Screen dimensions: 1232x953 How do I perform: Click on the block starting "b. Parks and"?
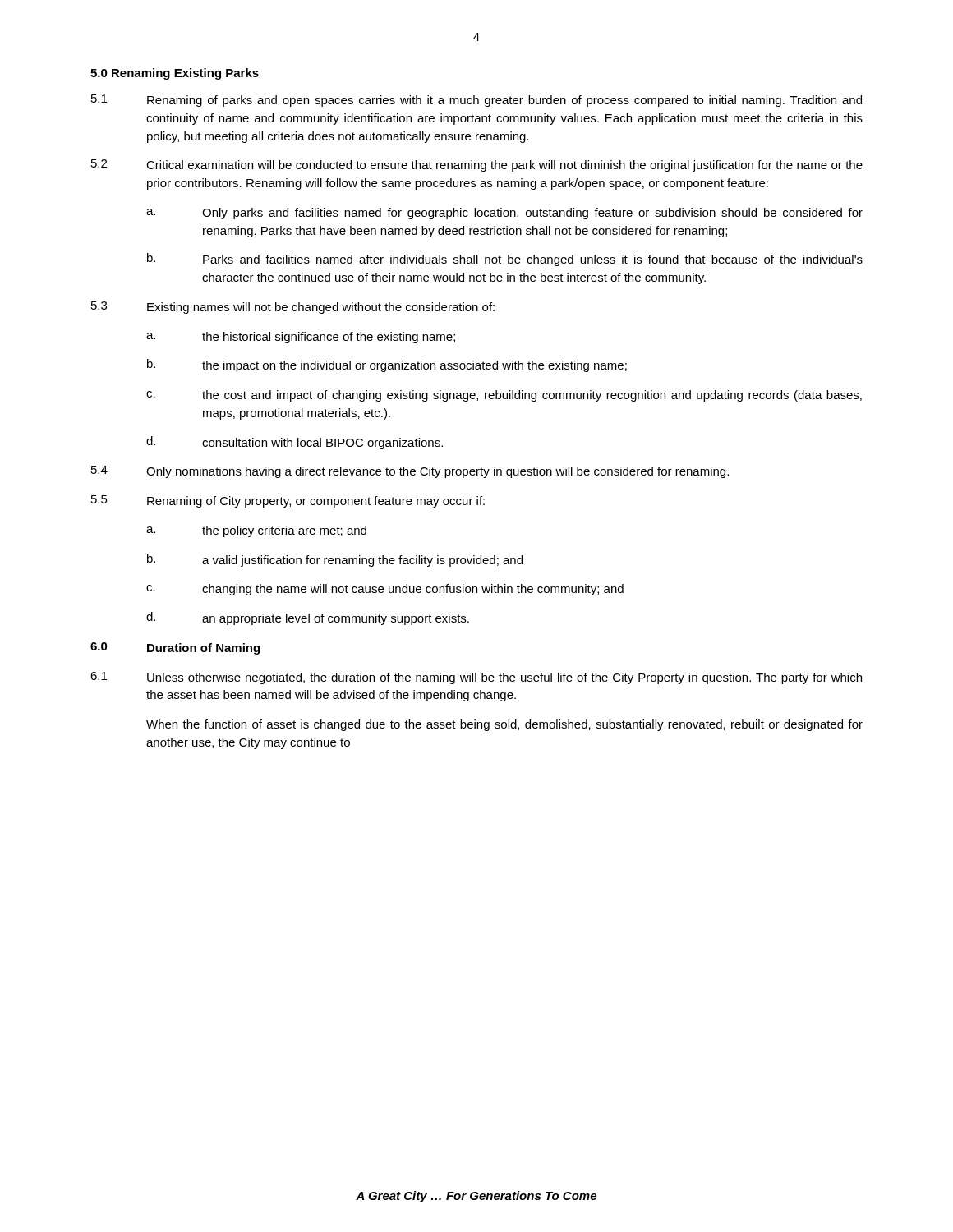coord(504,269)
